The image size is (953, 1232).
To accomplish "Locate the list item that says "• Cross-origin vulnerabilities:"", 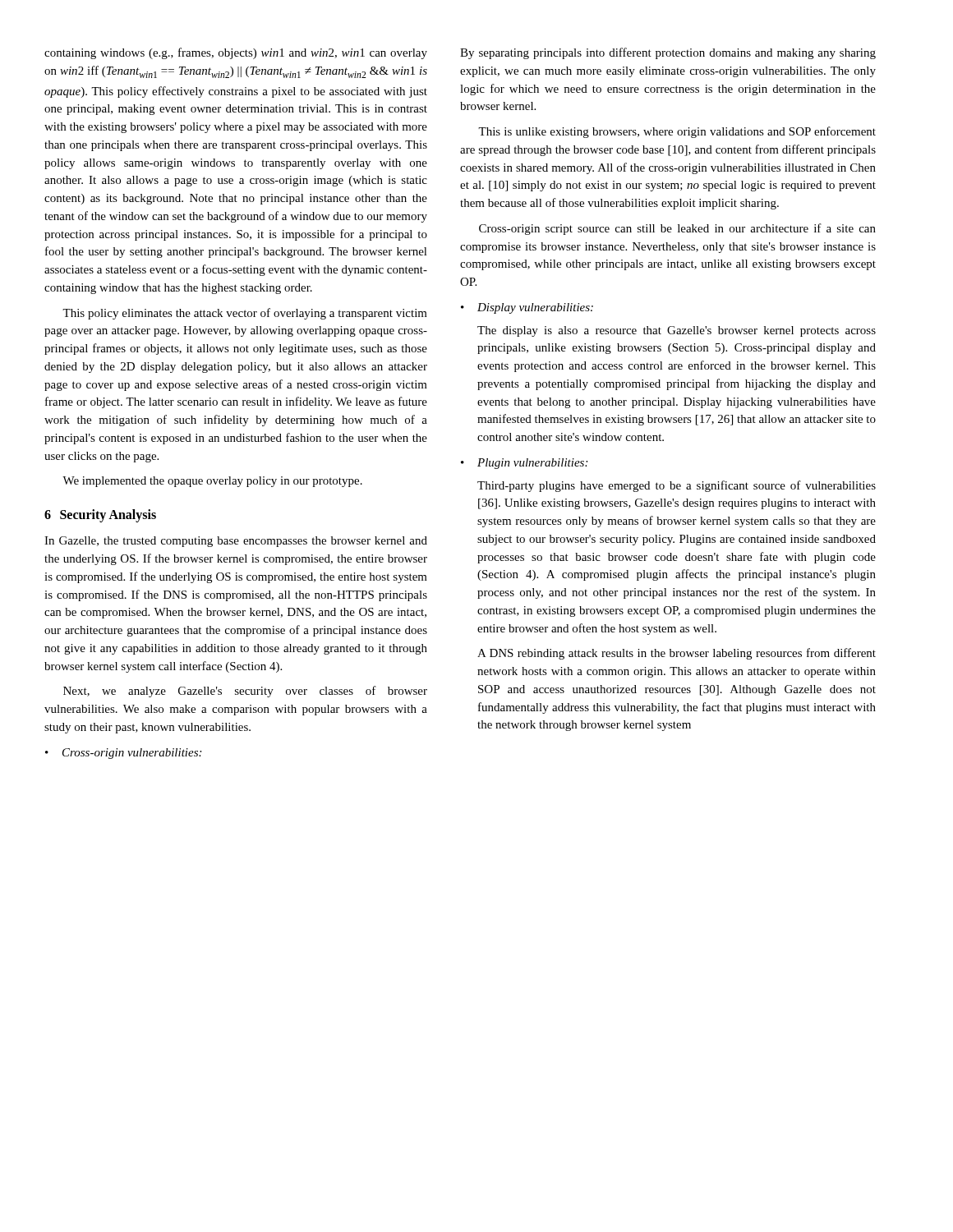I will coord(123,754).
